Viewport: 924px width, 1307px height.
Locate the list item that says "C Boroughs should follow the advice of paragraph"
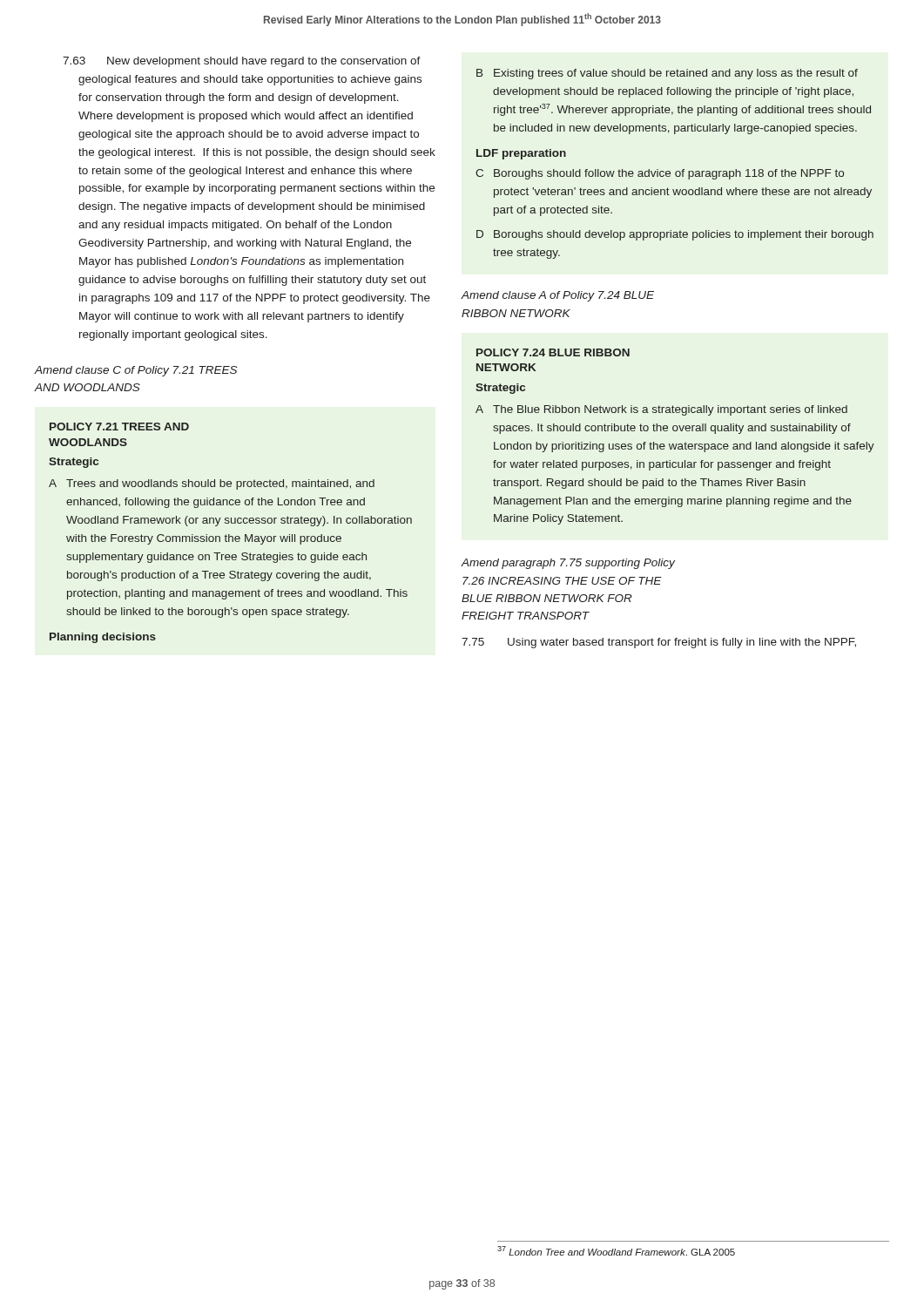coord(675,192)
